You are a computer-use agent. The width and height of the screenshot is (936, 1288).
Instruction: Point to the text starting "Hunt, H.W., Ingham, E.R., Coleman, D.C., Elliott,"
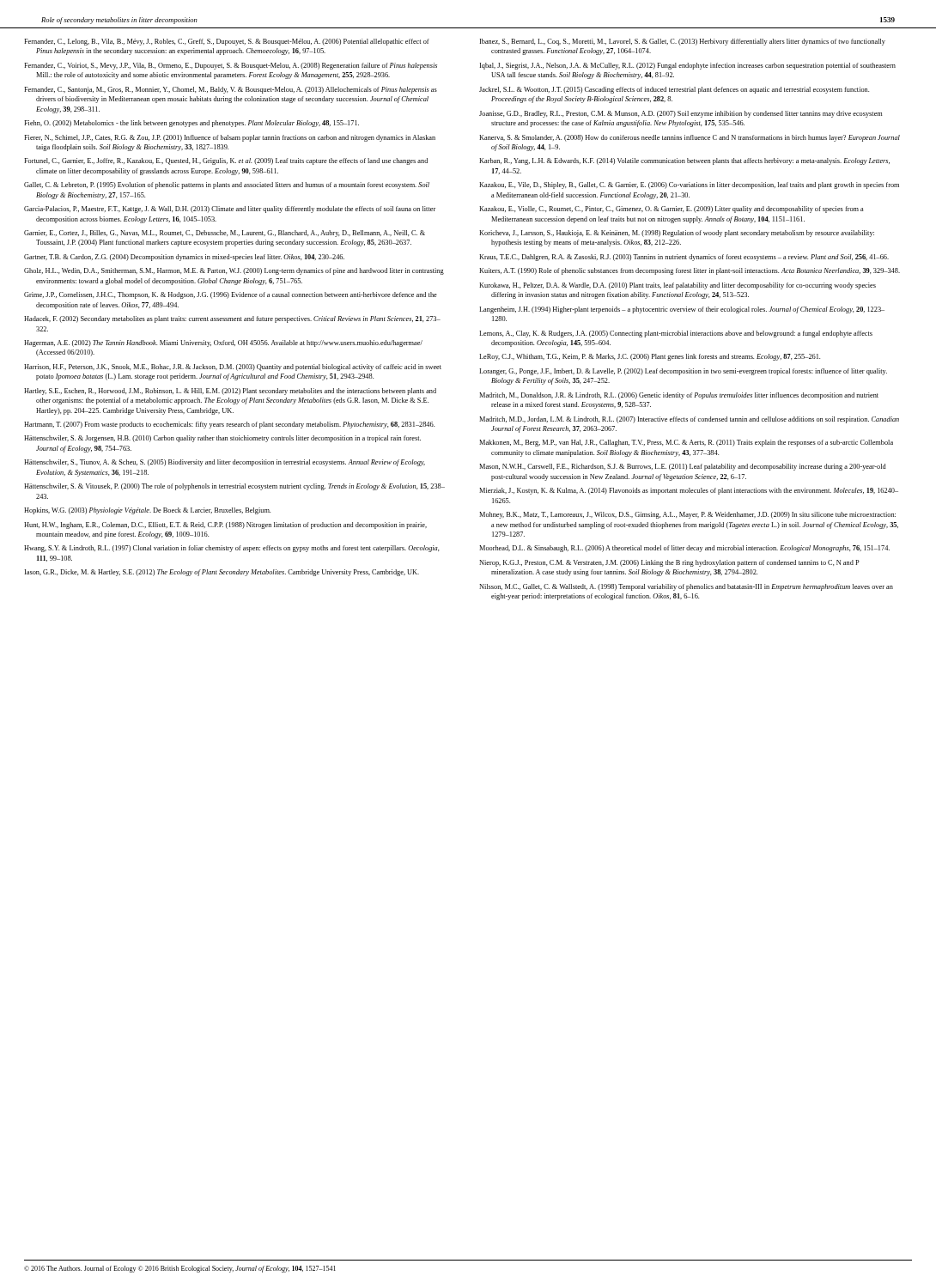coord(225,530)
